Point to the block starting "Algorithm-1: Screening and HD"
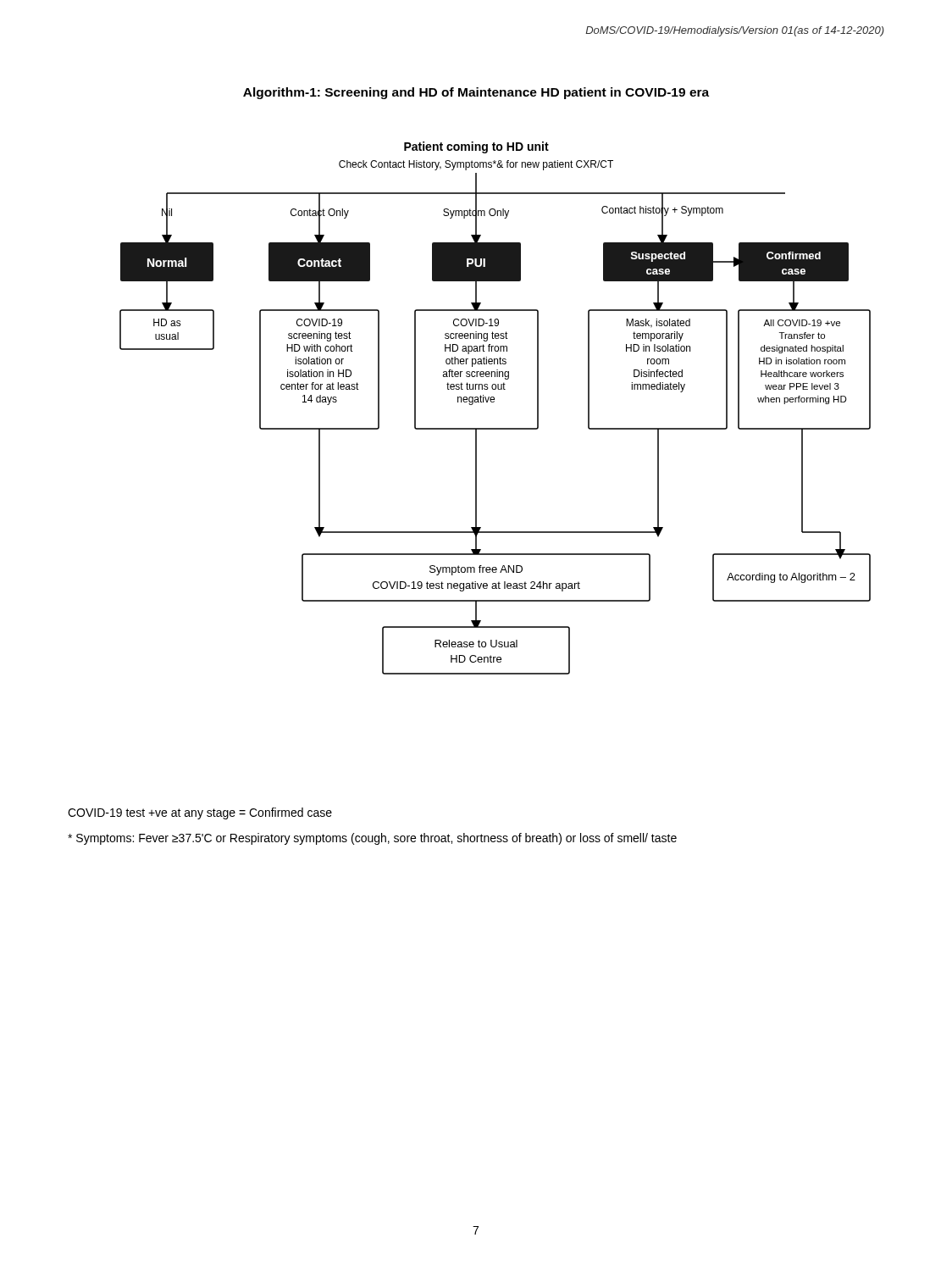952x1271 pixels. pos(476,92)
